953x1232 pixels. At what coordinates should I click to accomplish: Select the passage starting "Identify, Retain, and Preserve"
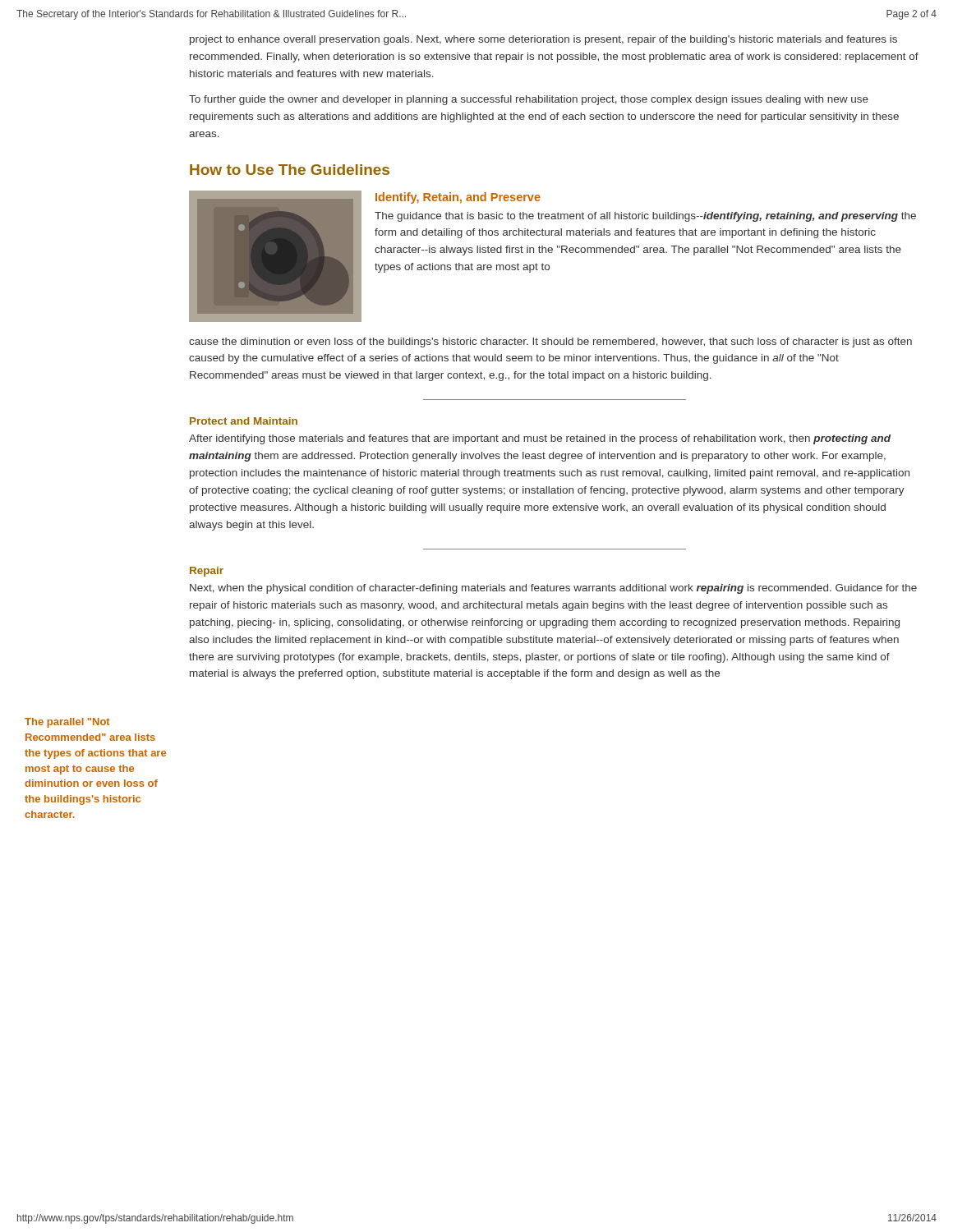click(x=458, y=197)
